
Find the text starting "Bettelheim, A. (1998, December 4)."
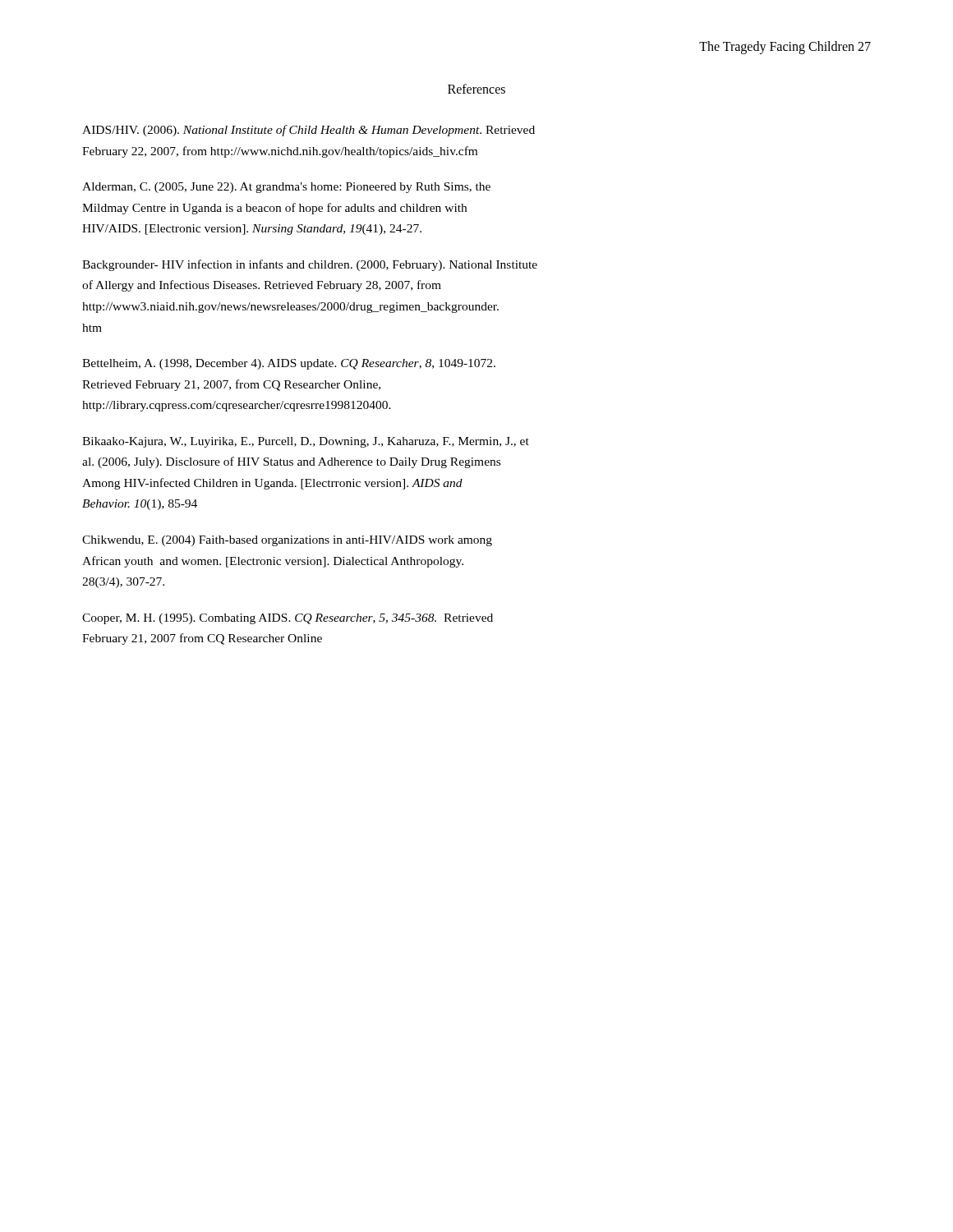(x=289, y=364)
